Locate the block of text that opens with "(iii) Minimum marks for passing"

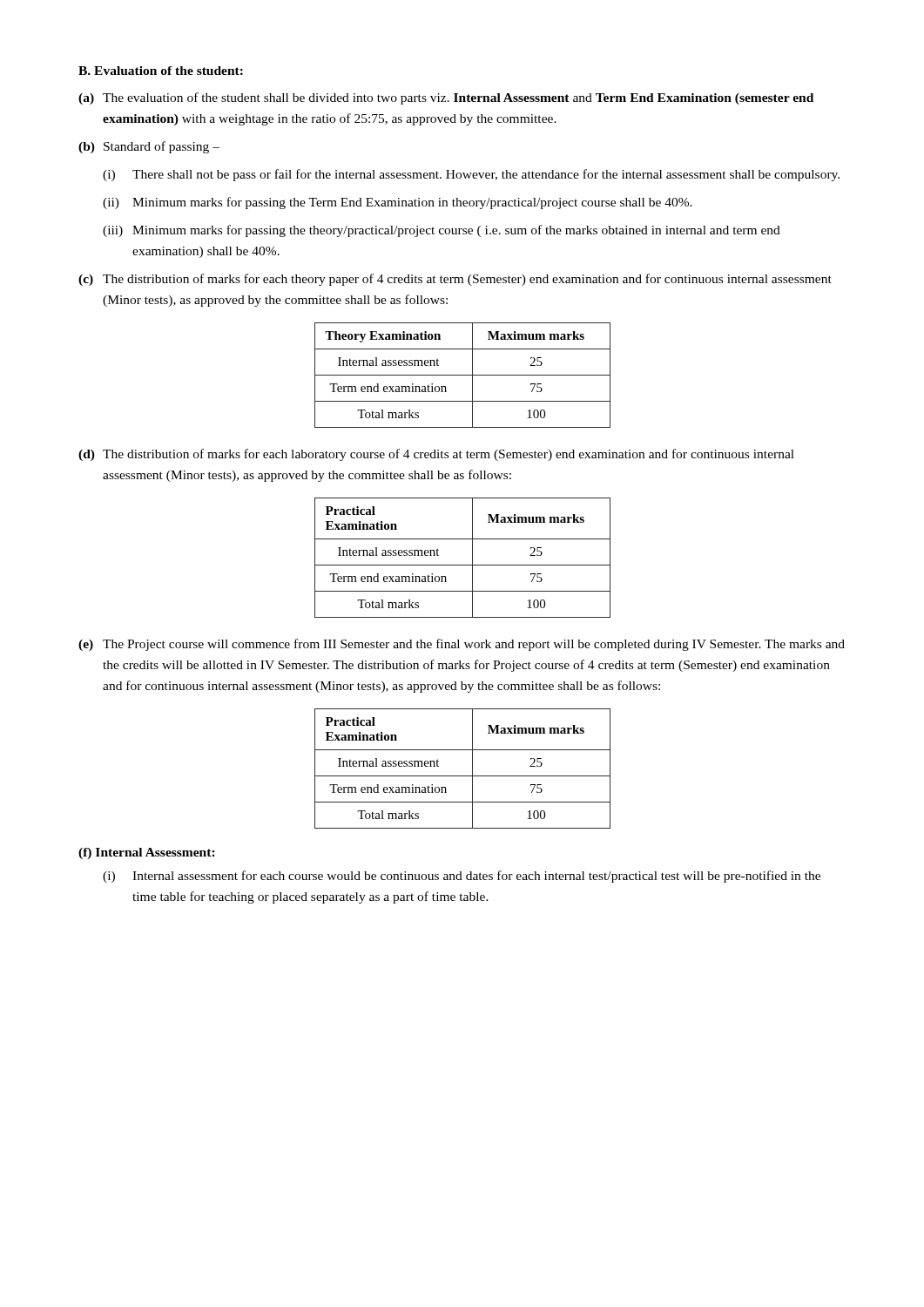[x=474, y=241]
